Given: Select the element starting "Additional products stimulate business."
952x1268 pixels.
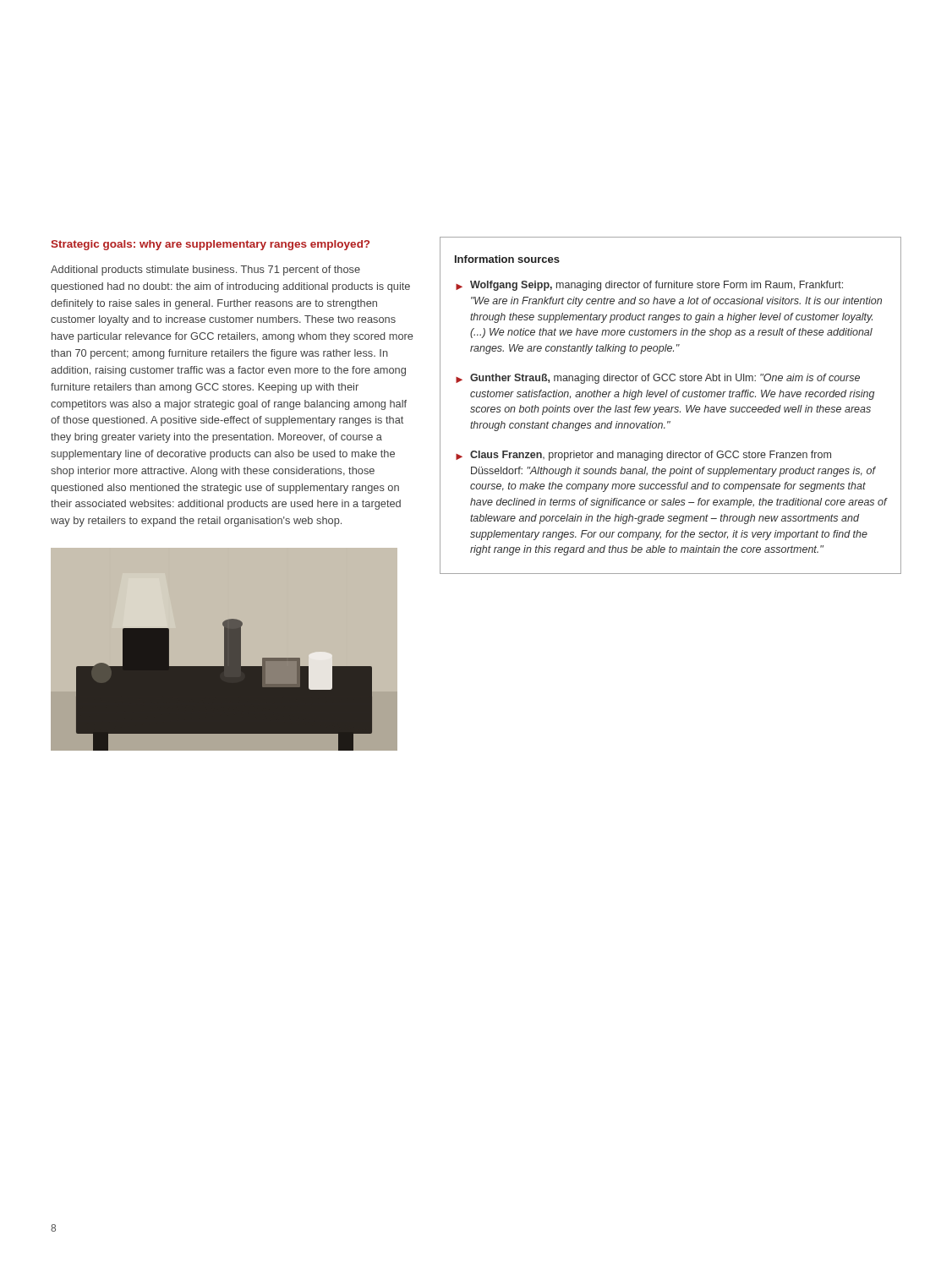Looking at the screenshot, I should pyautogui.click(x=232, y=395).
